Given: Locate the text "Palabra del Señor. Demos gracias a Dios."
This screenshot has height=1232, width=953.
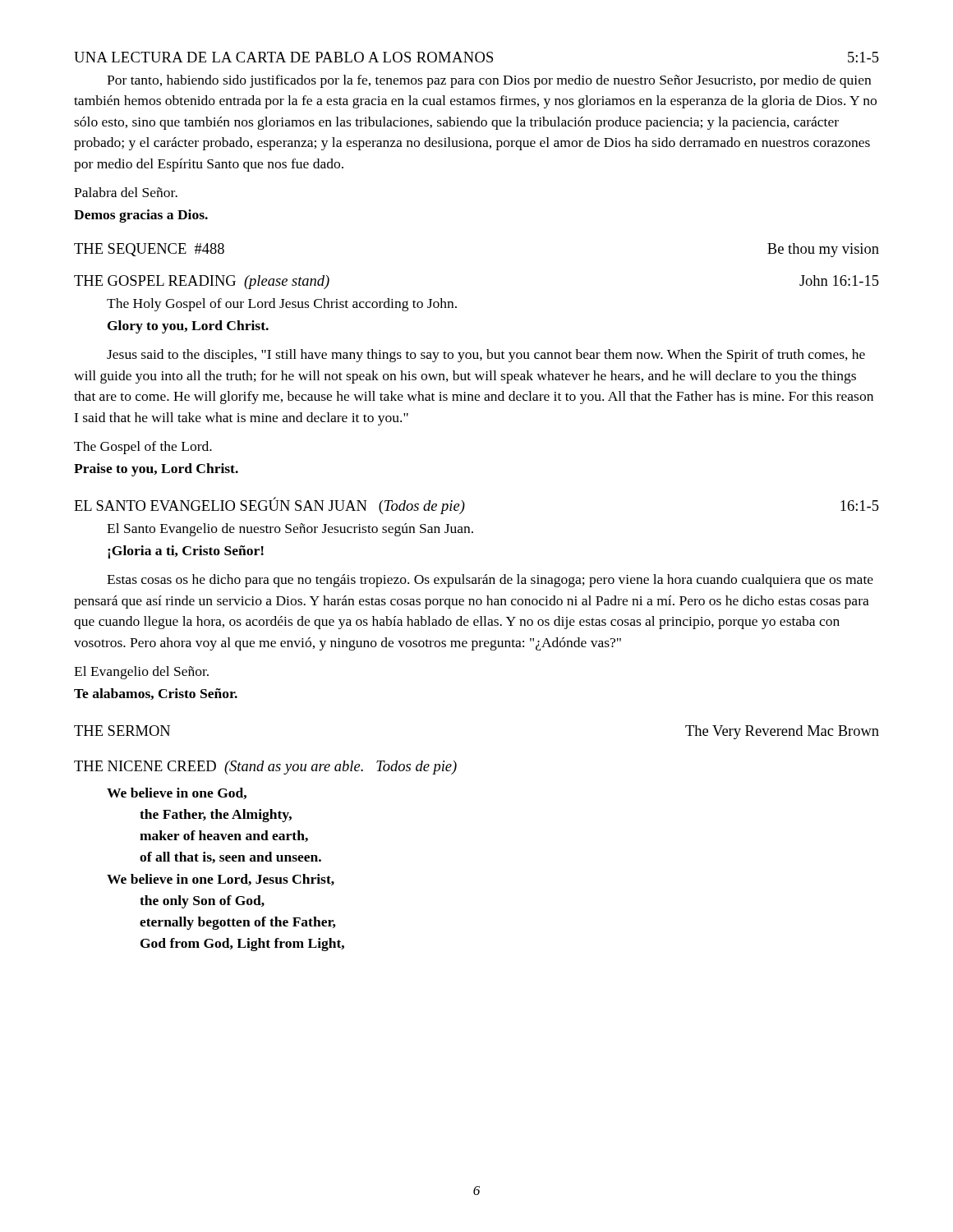Looking at the screenshot, I should [x=126, y=192].
